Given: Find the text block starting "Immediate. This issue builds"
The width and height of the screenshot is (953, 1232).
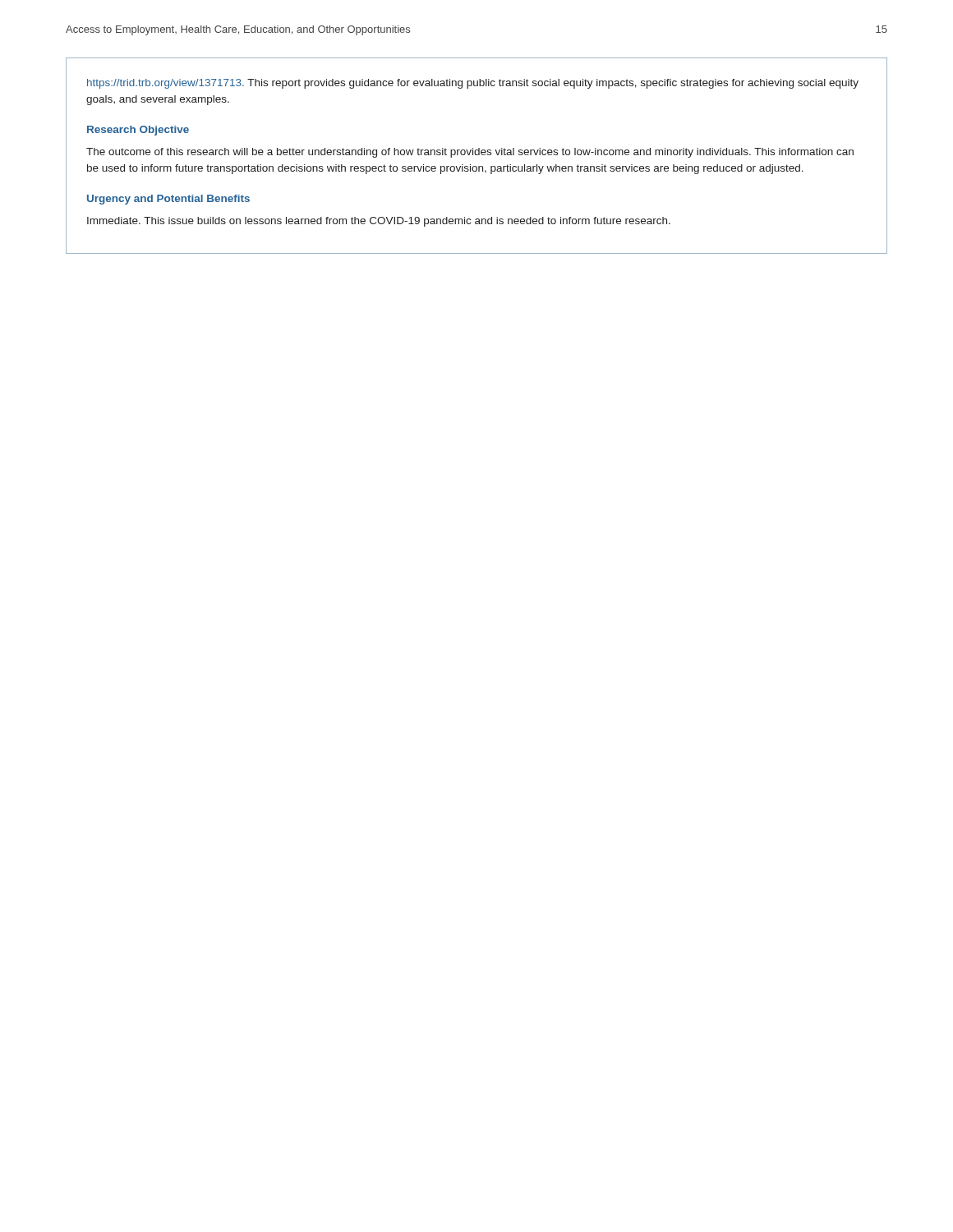Looking at the screenshot, I should [379, 221].
